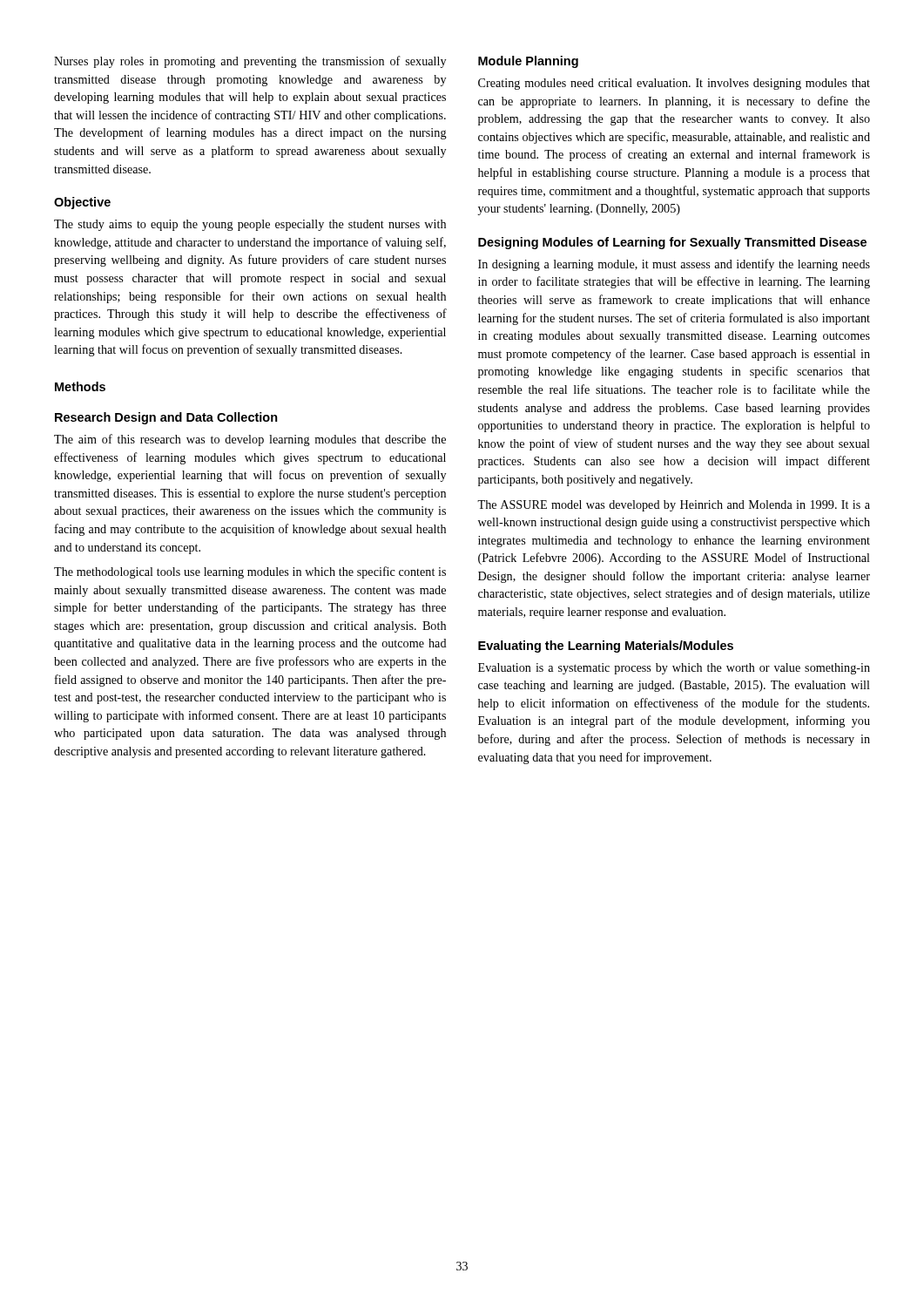Click on the block starting "Research Design and Data Collection"

point(166,417)
